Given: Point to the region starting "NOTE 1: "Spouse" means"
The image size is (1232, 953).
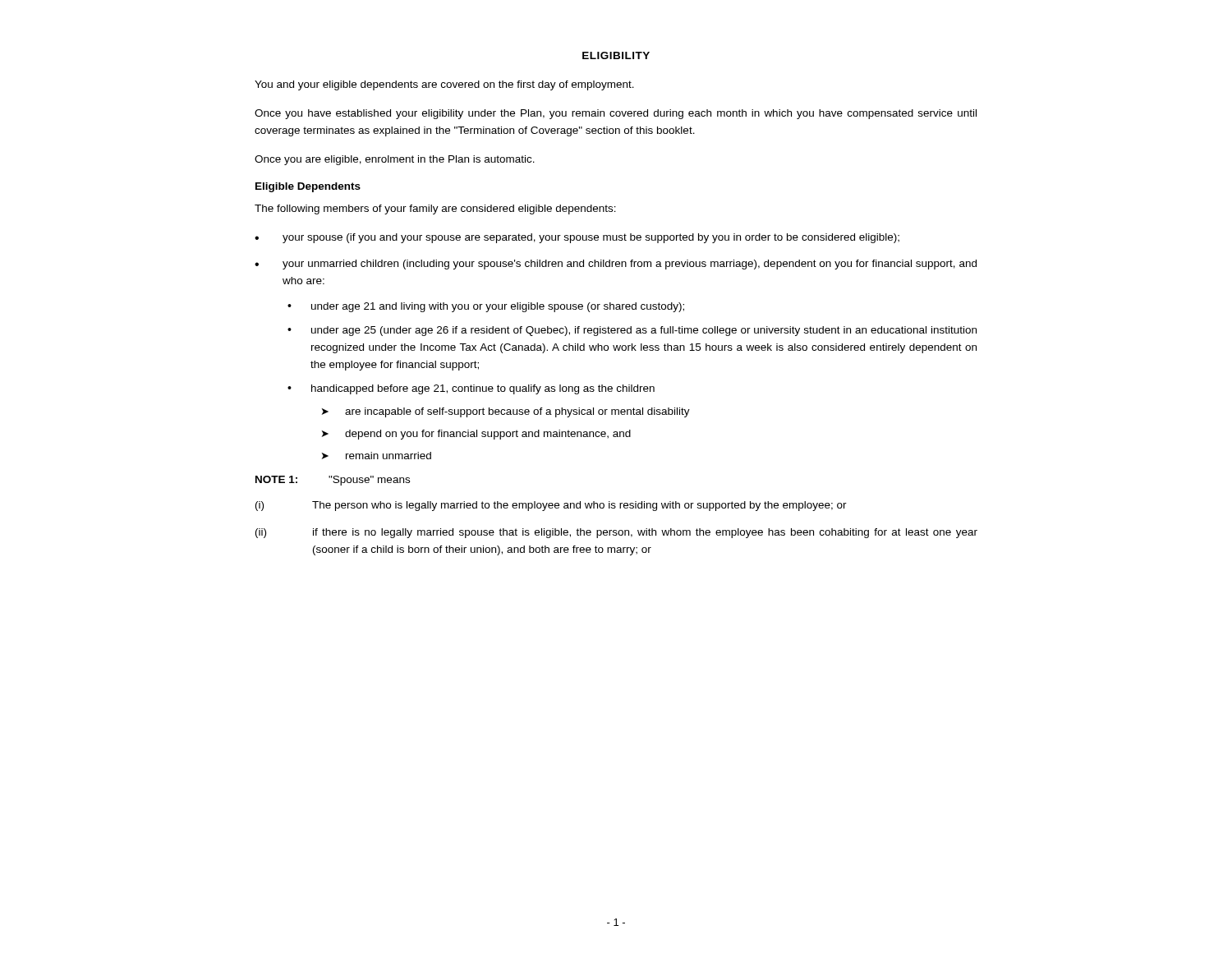Looking at the screenshot, I should [333, 481].
